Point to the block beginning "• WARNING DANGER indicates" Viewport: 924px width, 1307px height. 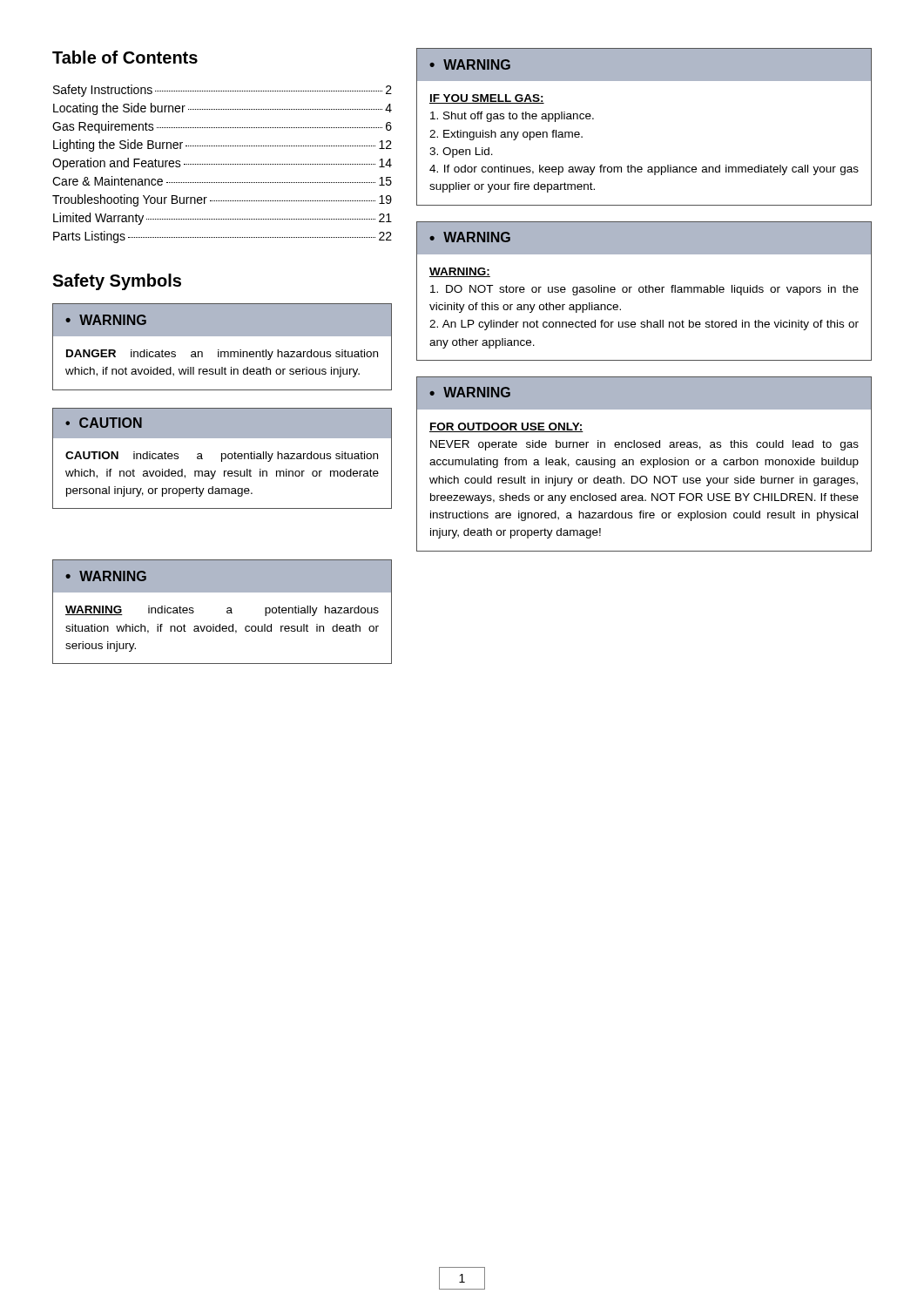(x=222, y=347)
